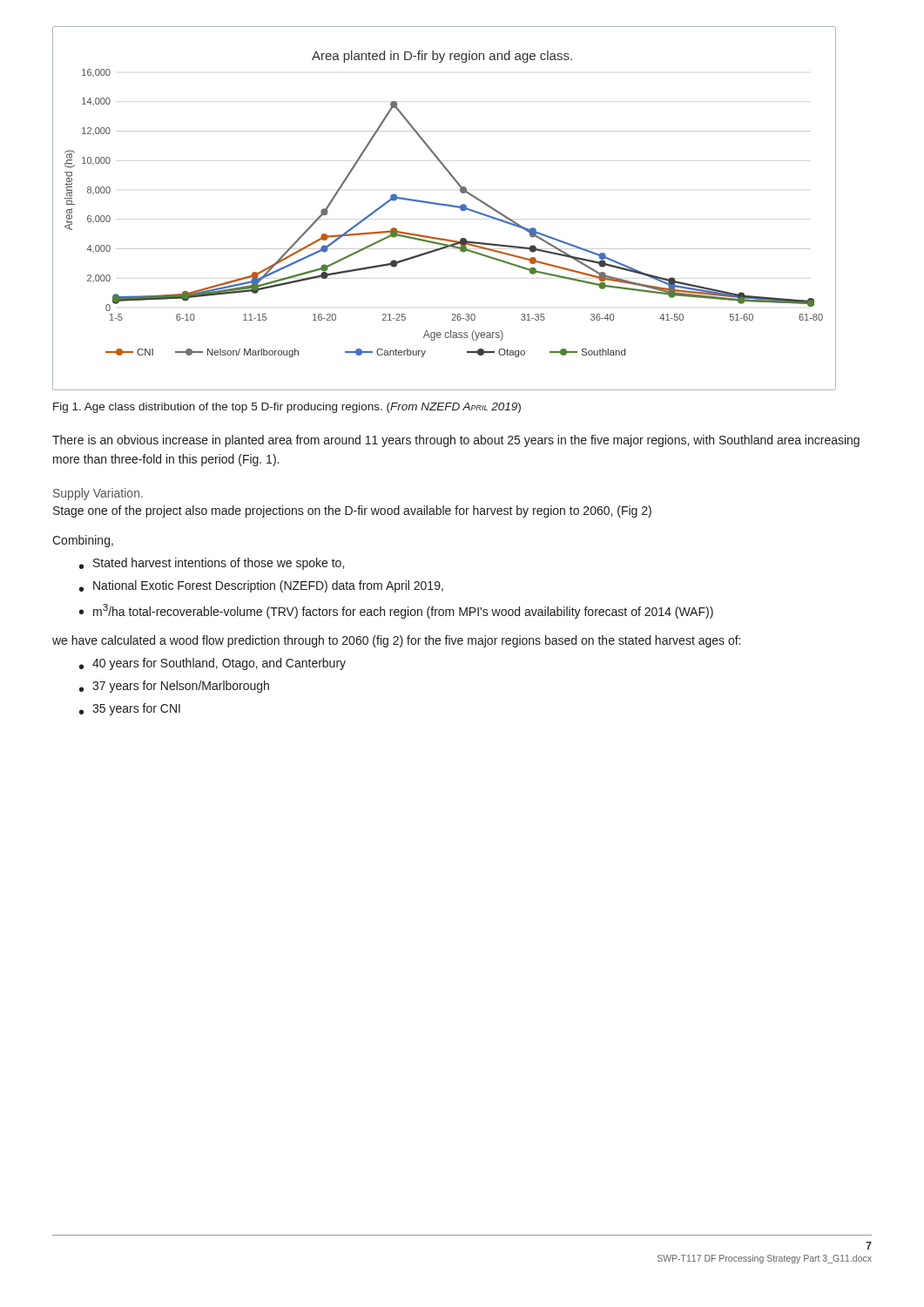This screenshot has width=924, height=1307.
Task: Click the passage that begins "• National Exotic"
Action: pos(261,587)
